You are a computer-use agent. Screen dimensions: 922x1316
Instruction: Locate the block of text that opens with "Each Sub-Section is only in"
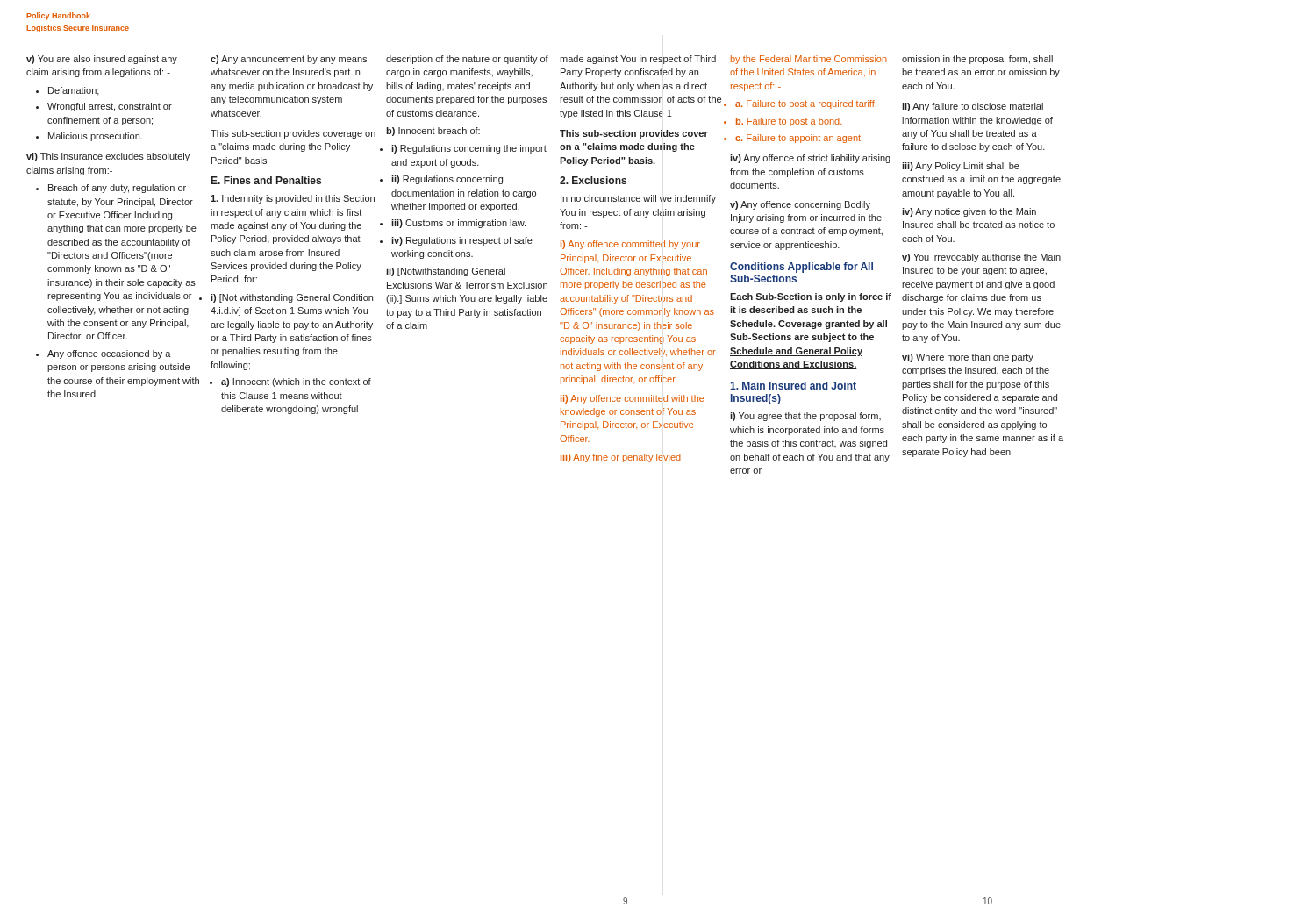point(811,331)
